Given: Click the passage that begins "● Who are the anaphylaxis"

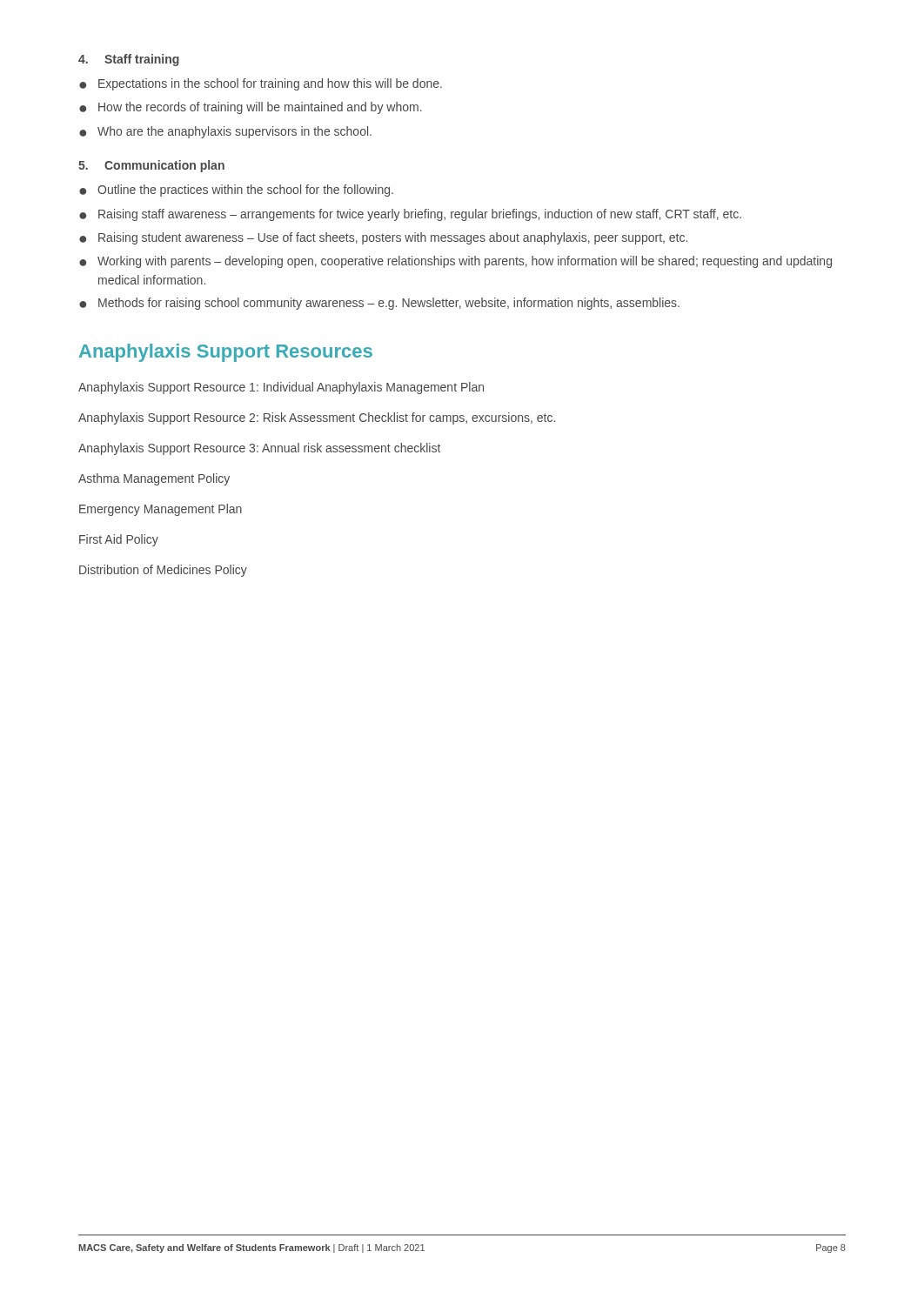Looking at the screenshot, I should coord(225,132).
